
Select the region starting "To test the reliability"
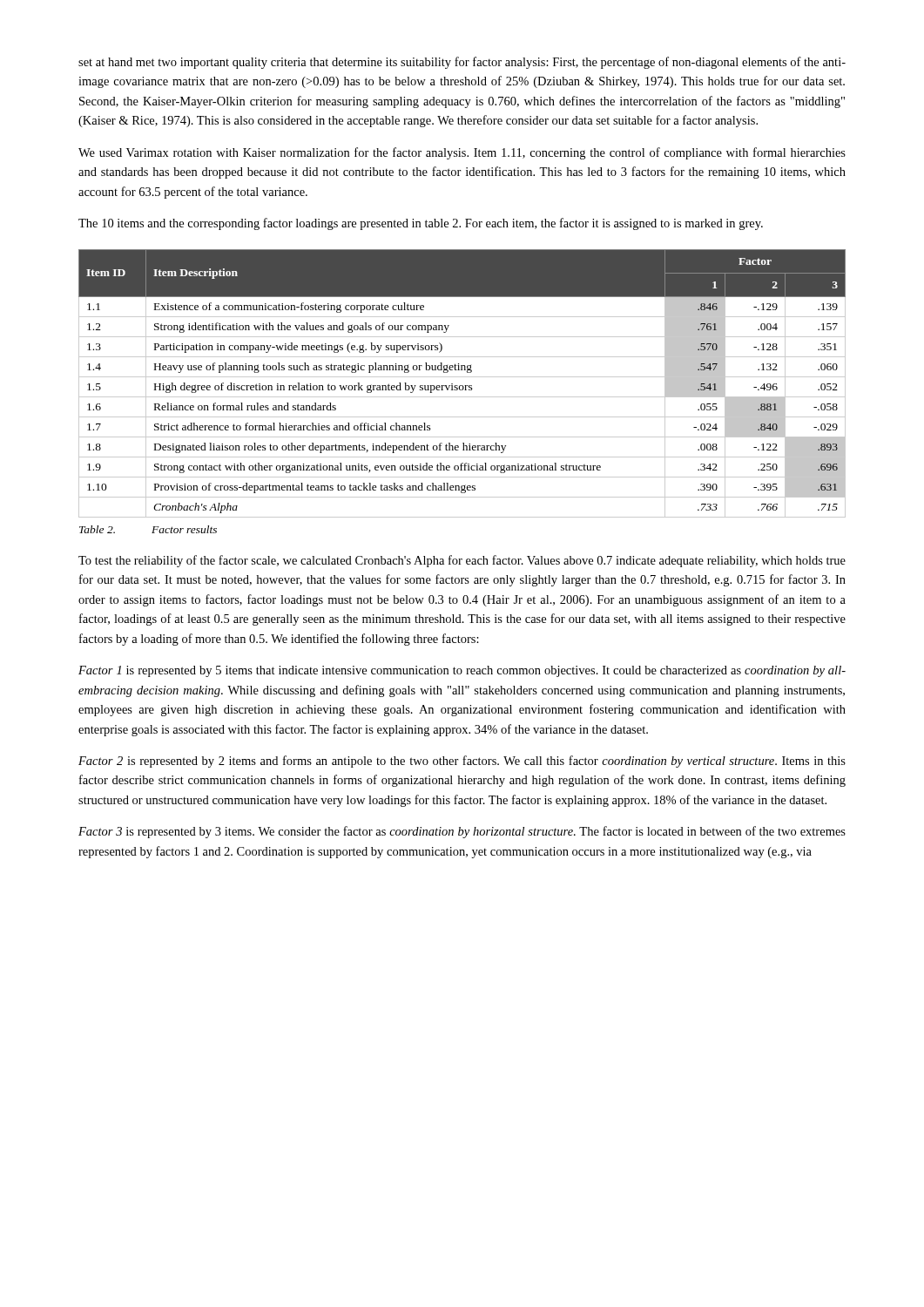[x=462, y=599]
